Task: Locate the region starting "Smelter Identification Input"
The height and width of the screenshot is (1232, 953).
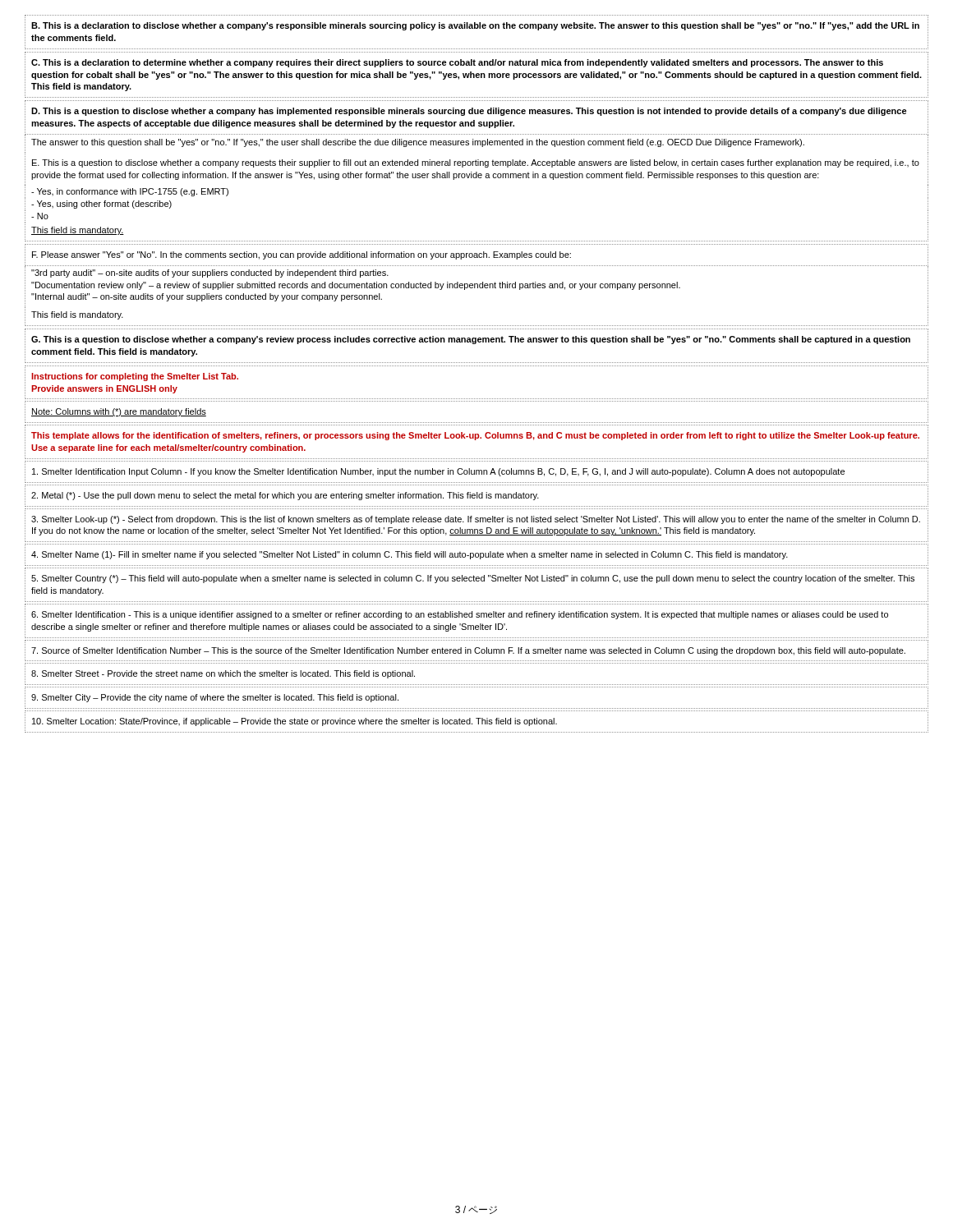Action: coord(438,471)
